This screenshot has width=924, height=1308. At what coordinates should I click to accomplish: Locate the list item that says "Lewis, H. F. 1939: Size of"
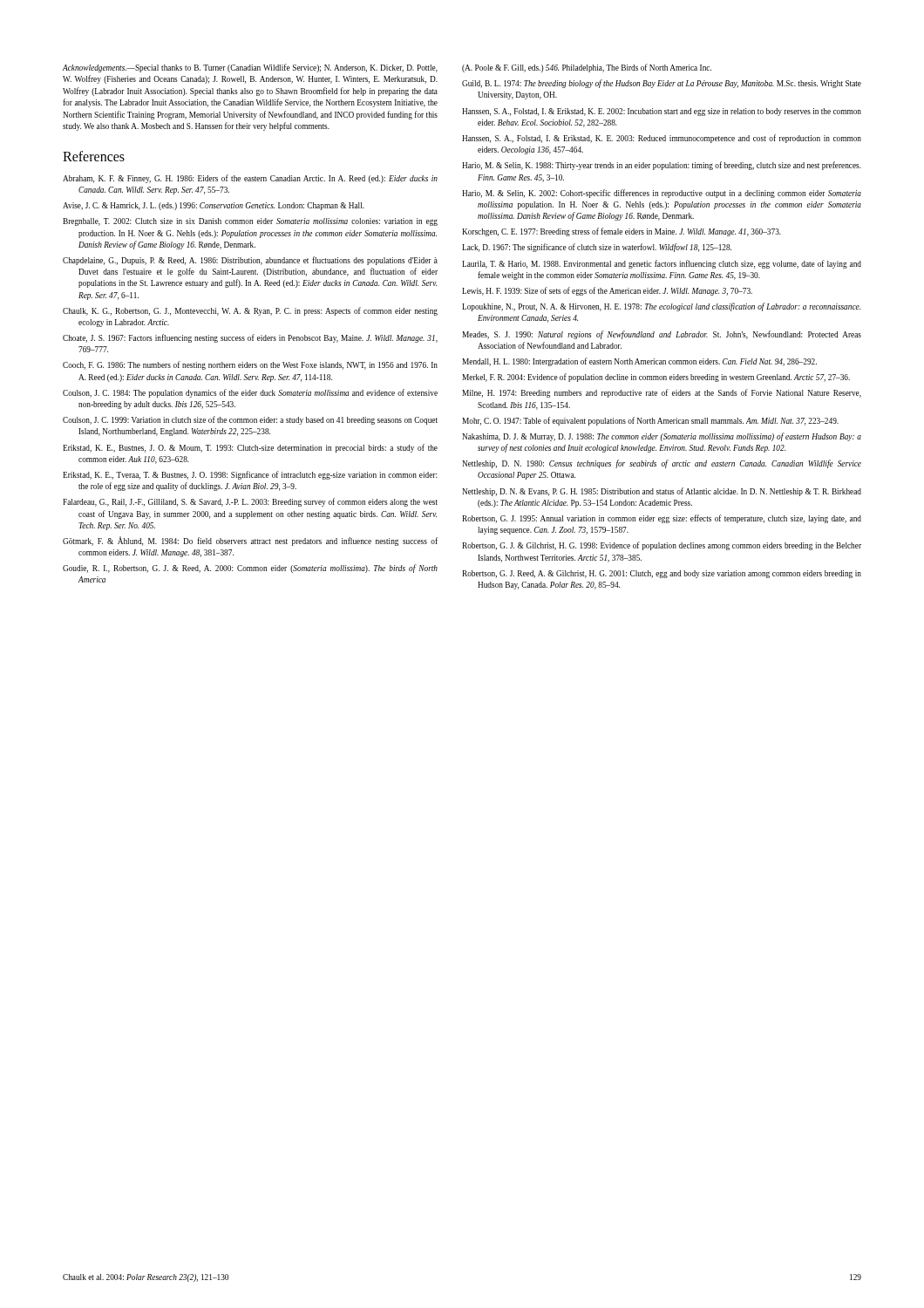click(x=607, y=291)
